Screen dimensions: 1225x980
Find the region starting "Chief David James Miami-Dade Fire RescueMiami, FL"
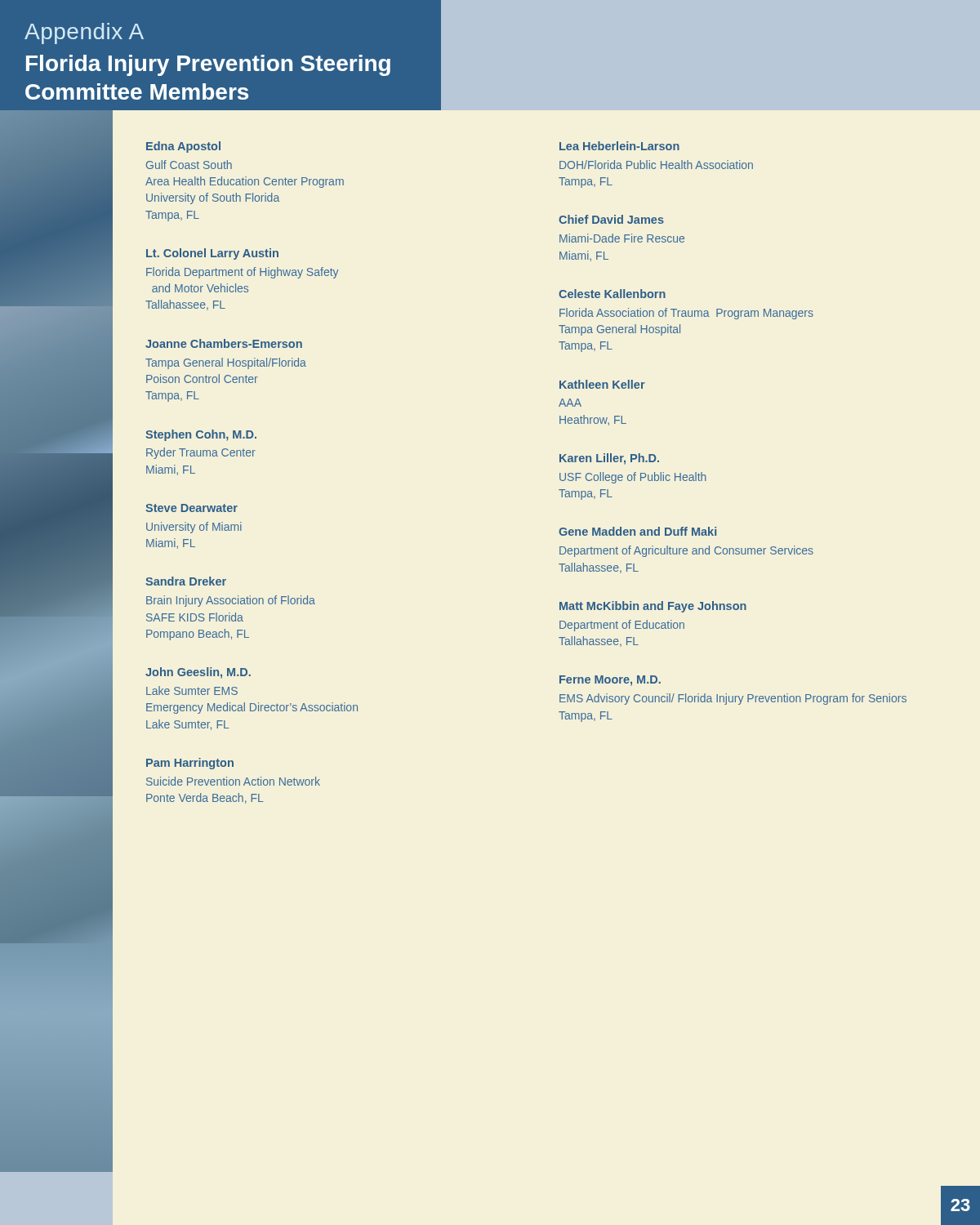(x=611, y=219)
